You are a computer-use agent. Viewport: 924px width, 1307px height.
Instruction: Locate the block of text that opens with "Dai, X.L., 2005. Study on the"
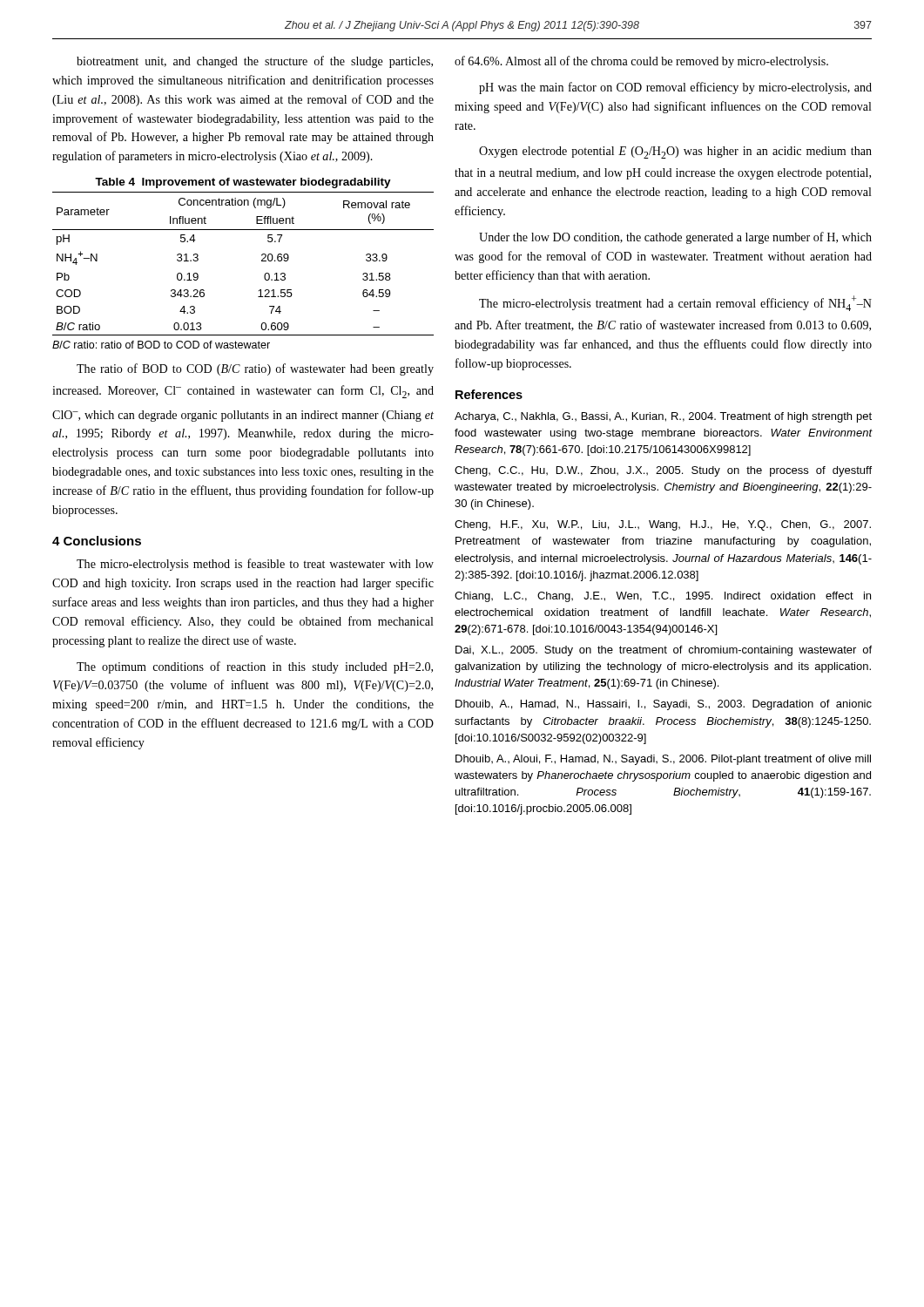pyautogui.click(x=663, y=666)
